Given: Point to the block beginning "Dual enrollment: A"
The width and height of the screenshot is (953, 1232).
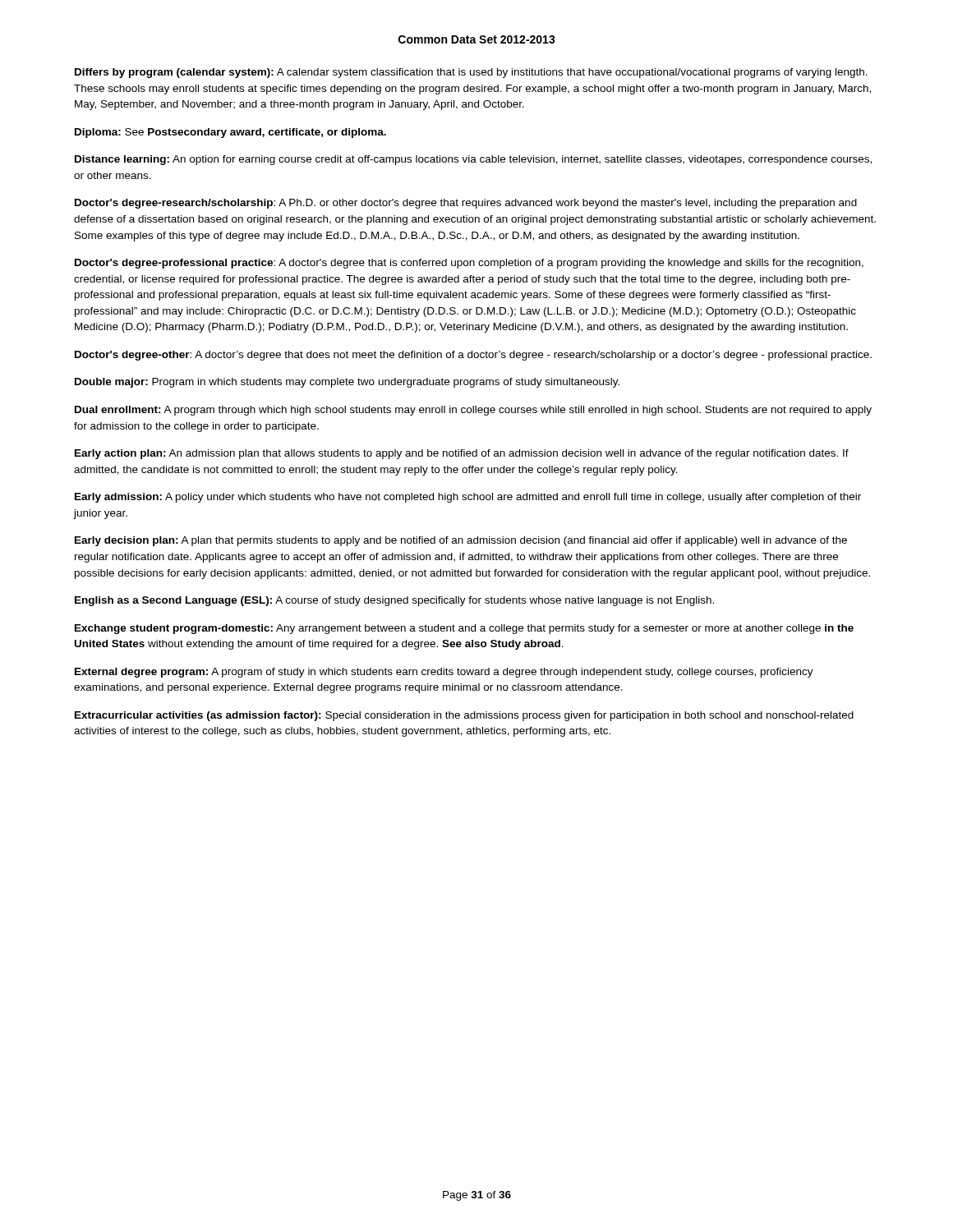Looking at the screenshot, I should (x=473, y=417).
